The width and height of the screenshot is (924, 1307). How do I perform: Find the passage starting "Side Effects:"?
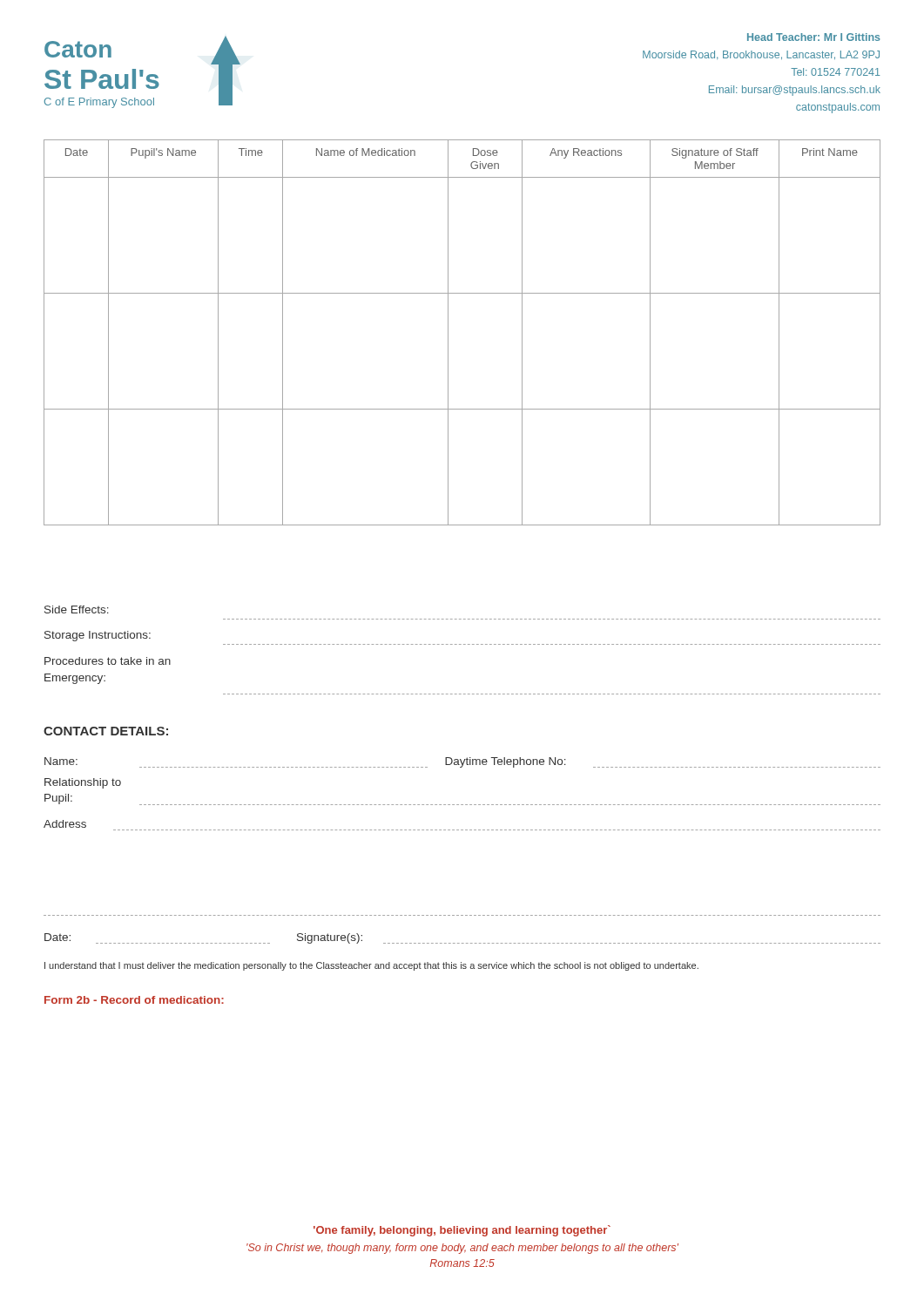click(x=462, y=610)
